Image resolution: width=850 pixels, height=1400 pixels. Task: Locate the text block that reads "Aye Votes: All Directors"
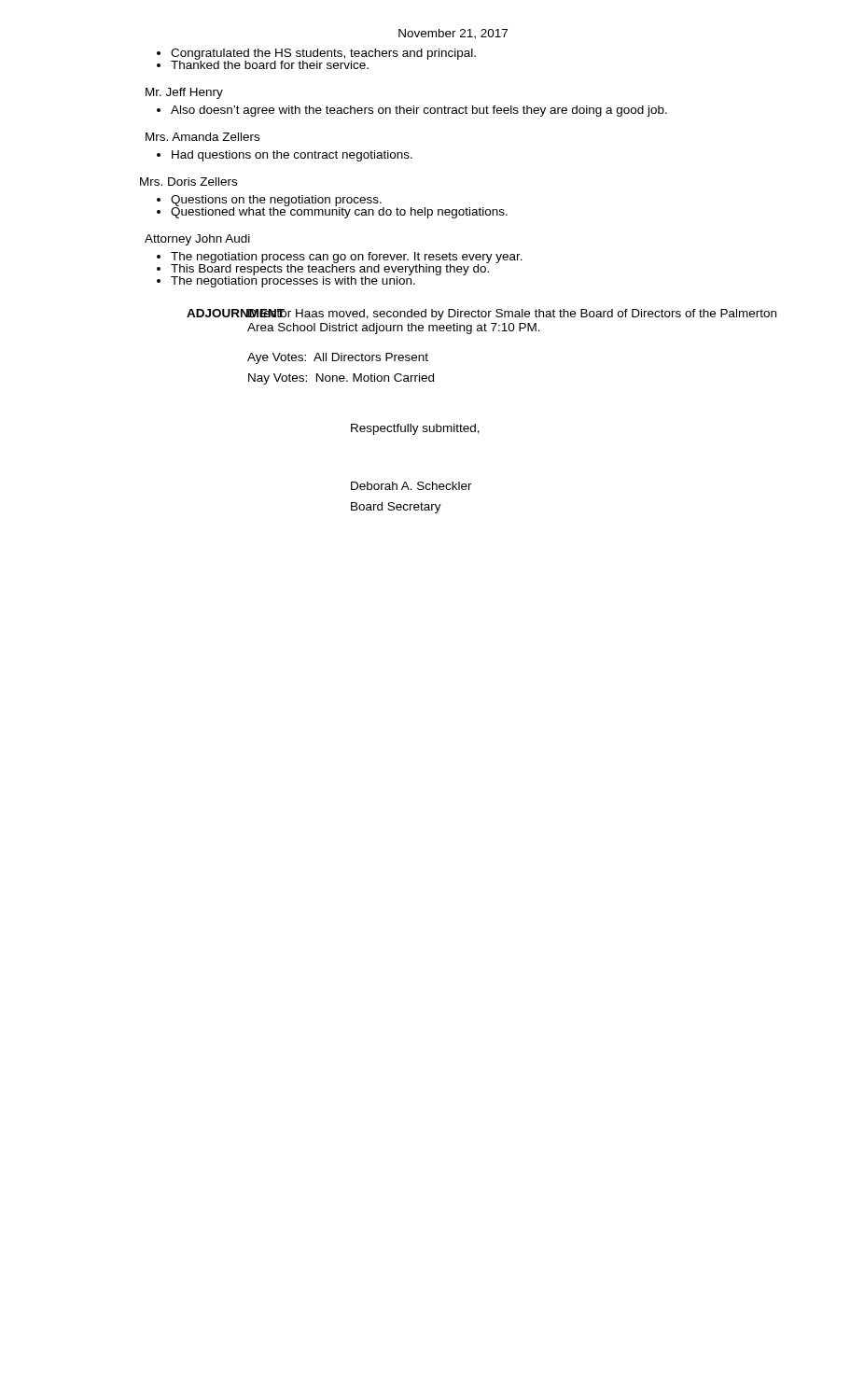coord(341,367)
